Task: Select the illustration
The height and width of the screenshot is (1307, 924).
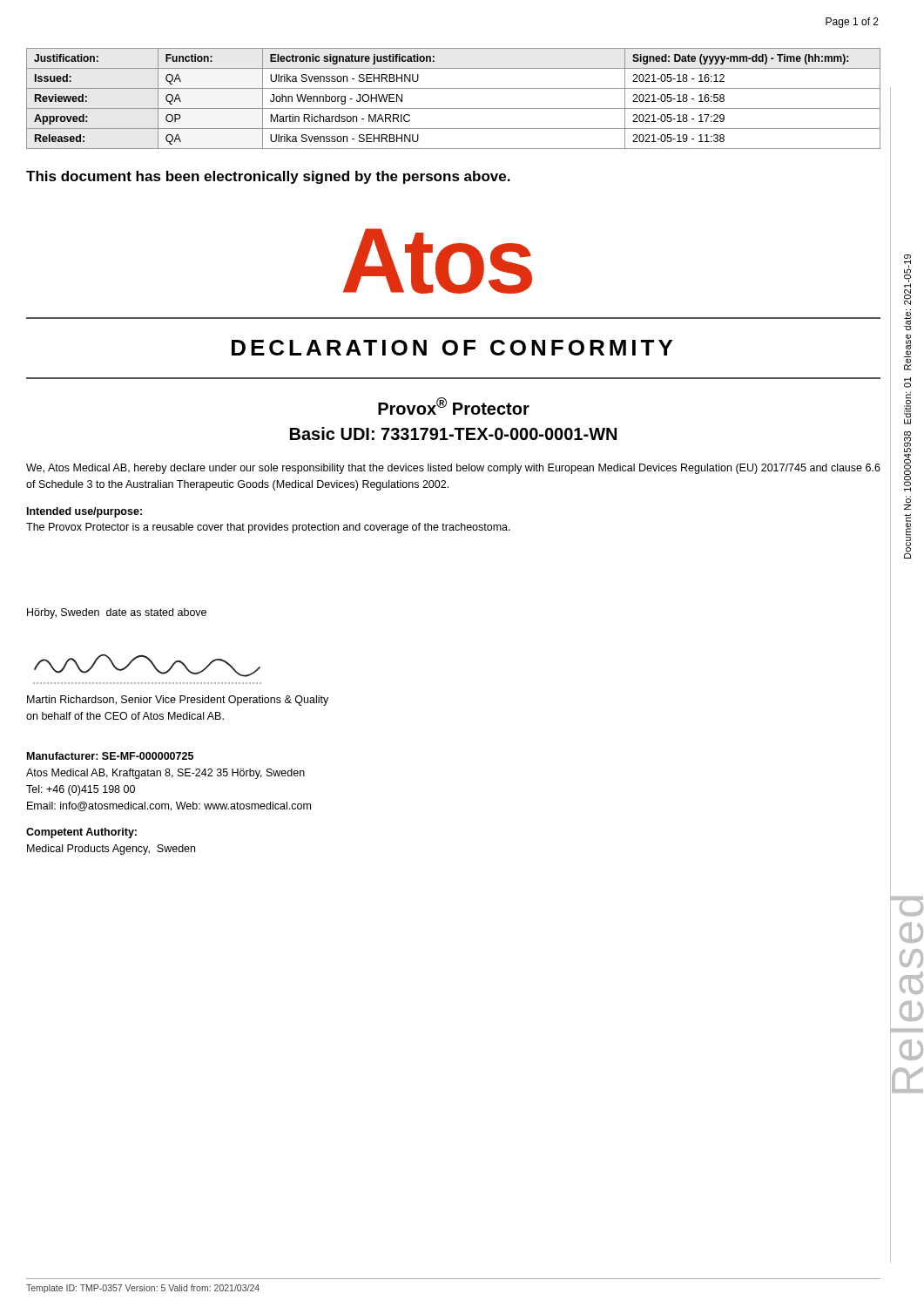Action: tap(453, 660)
